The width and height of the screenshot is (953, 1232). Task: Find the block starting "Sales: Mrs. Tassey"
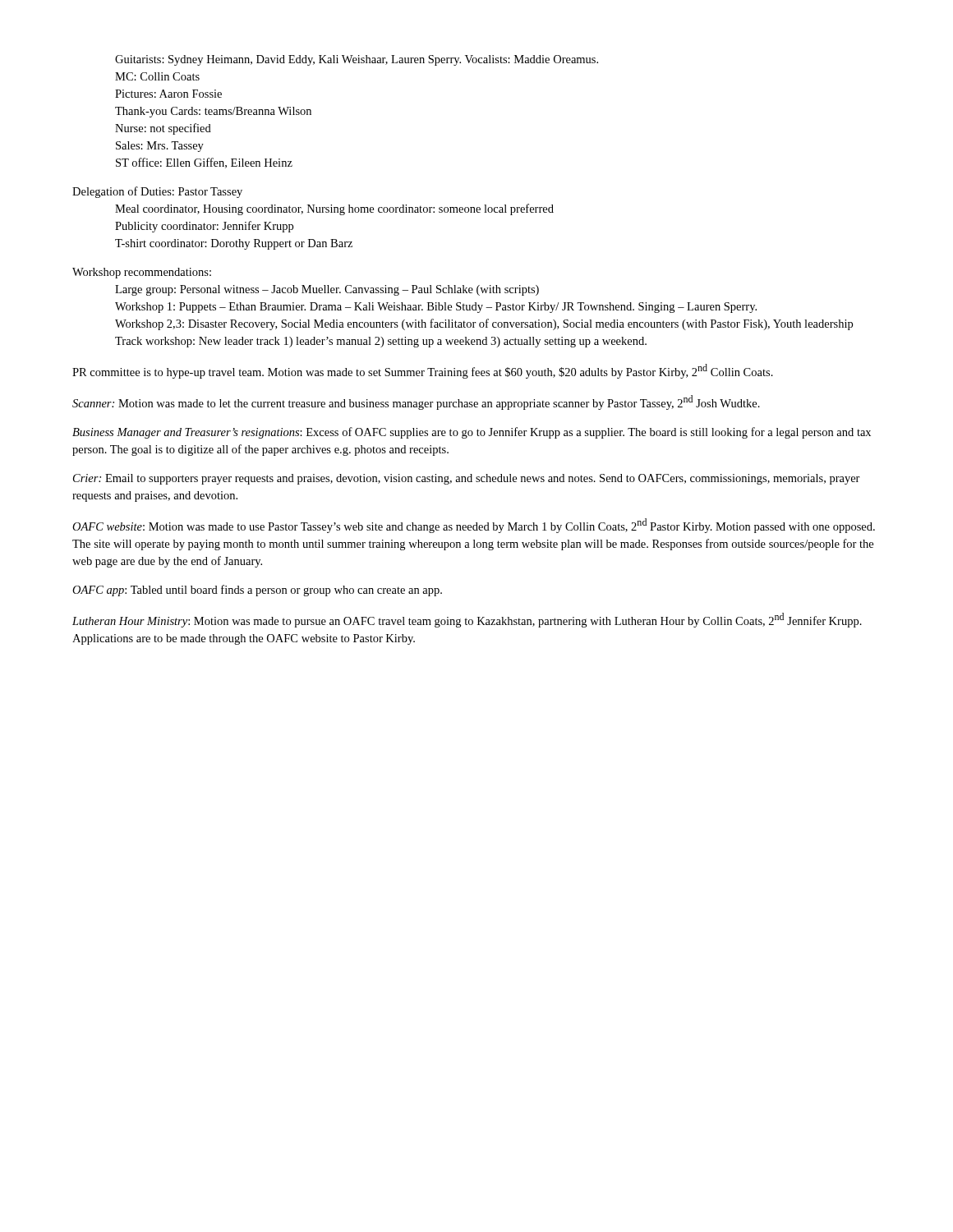pos(160,147)
